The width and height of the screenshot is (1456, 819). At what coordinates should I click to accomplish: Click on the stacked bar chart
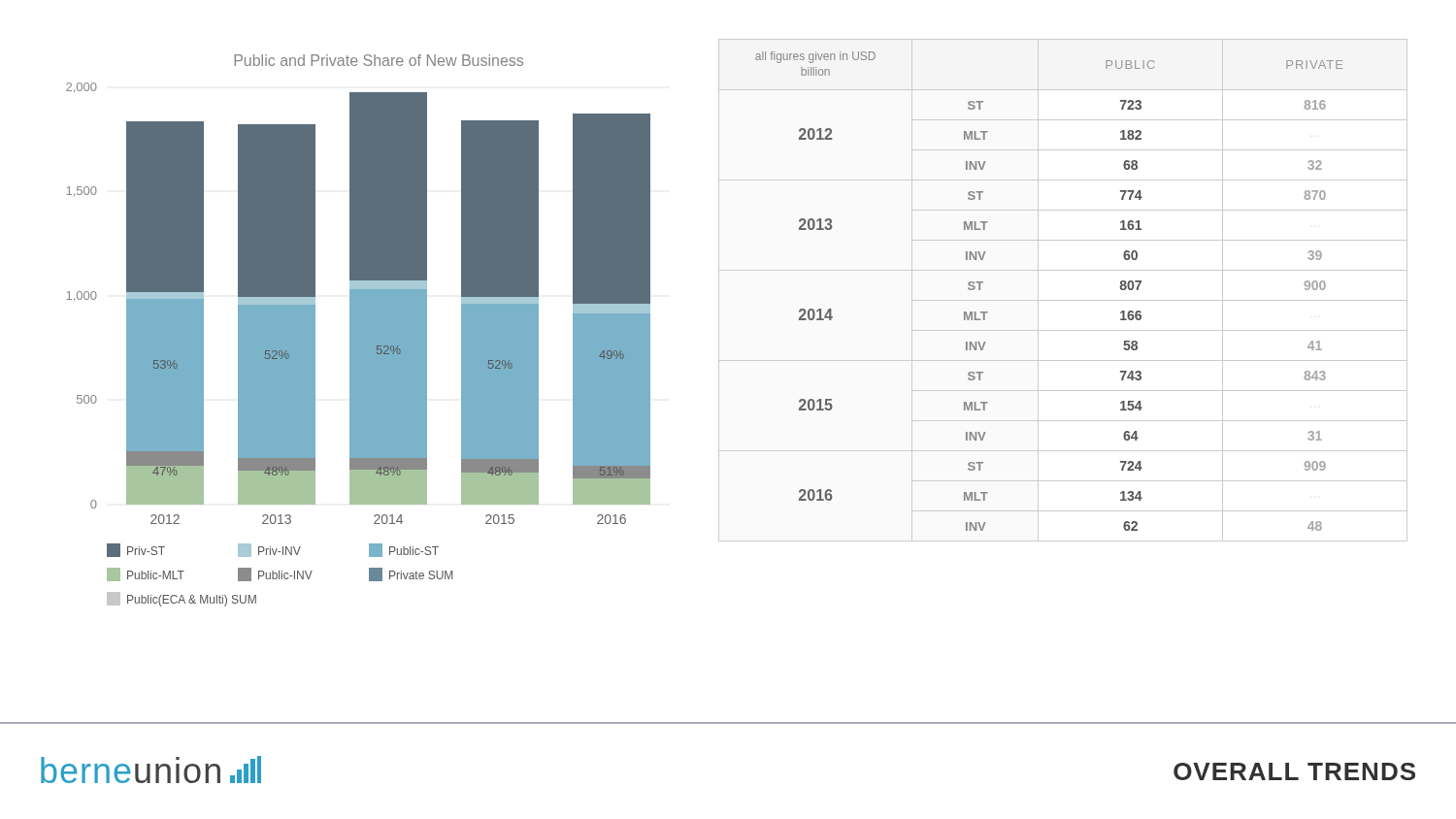pyautogui.click(x=379, y=330)
